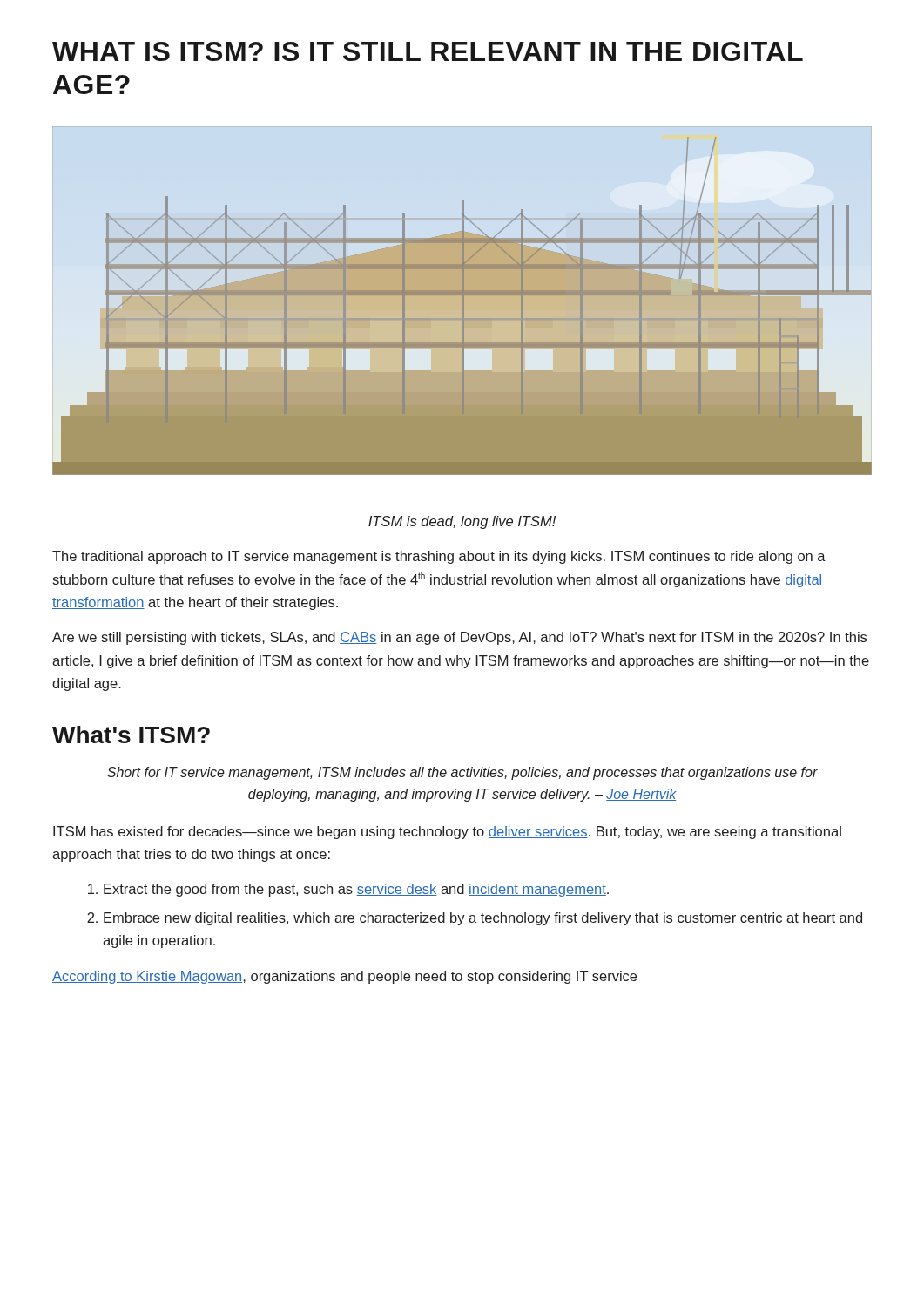
Task: Where is the passage that starts "Embrace new digital realities, which are characterized by"?
Action: coord(483,929)
